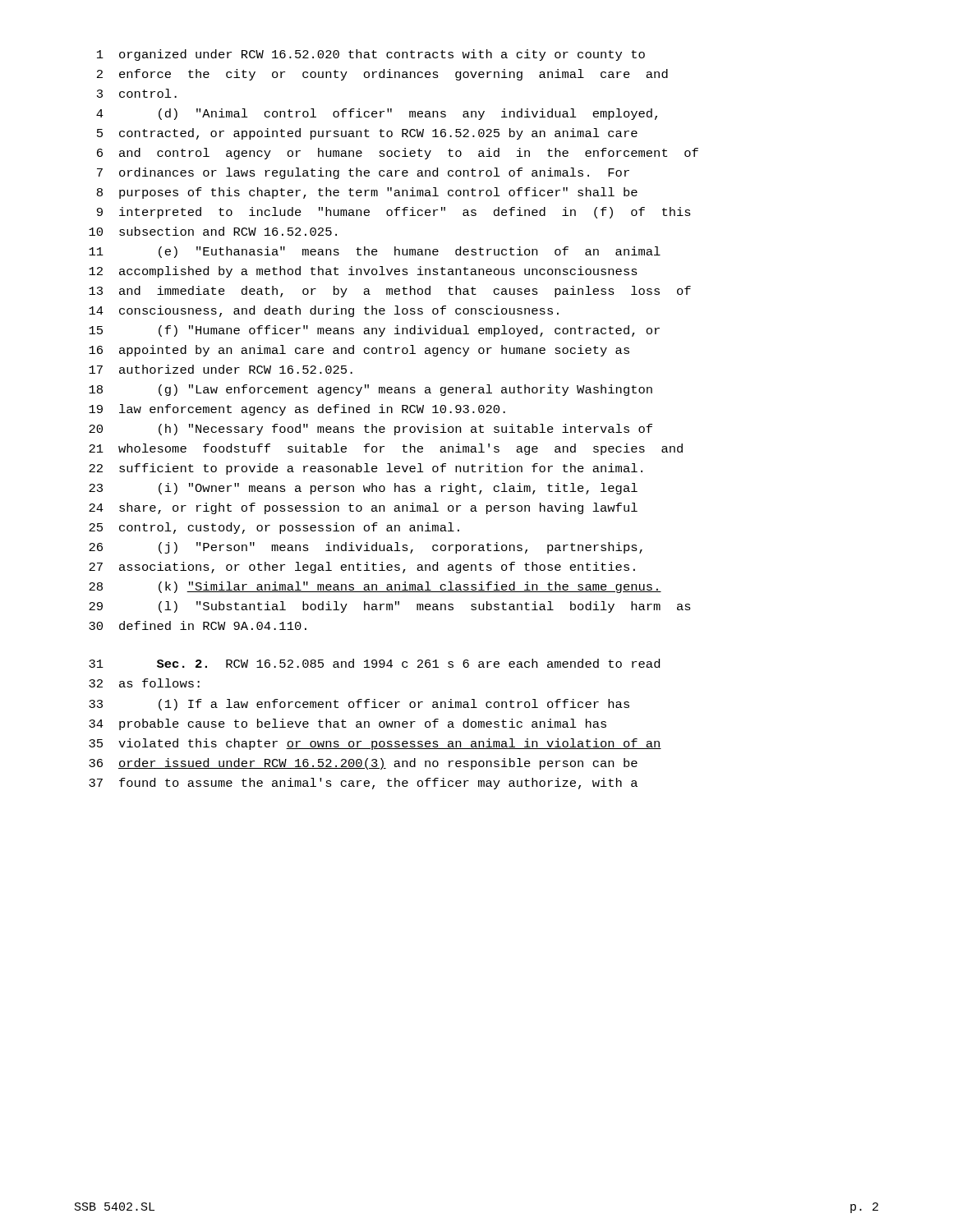Where is the passage that starts "36order issued under RCW"?
Screen dimensions: 1232x953
(476, 763)
